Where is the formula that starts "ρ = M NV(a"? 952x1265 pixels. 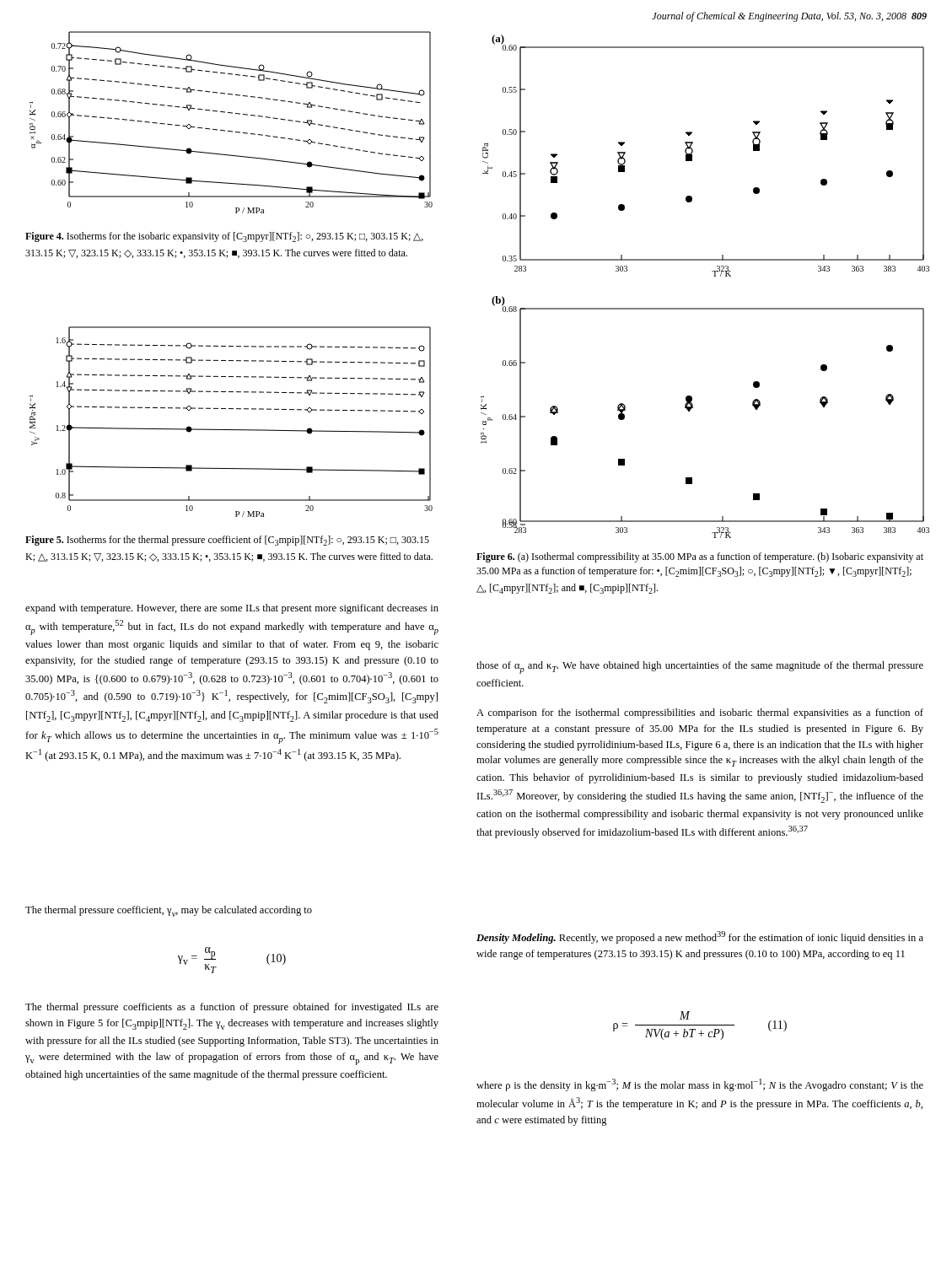[700, 1025]
